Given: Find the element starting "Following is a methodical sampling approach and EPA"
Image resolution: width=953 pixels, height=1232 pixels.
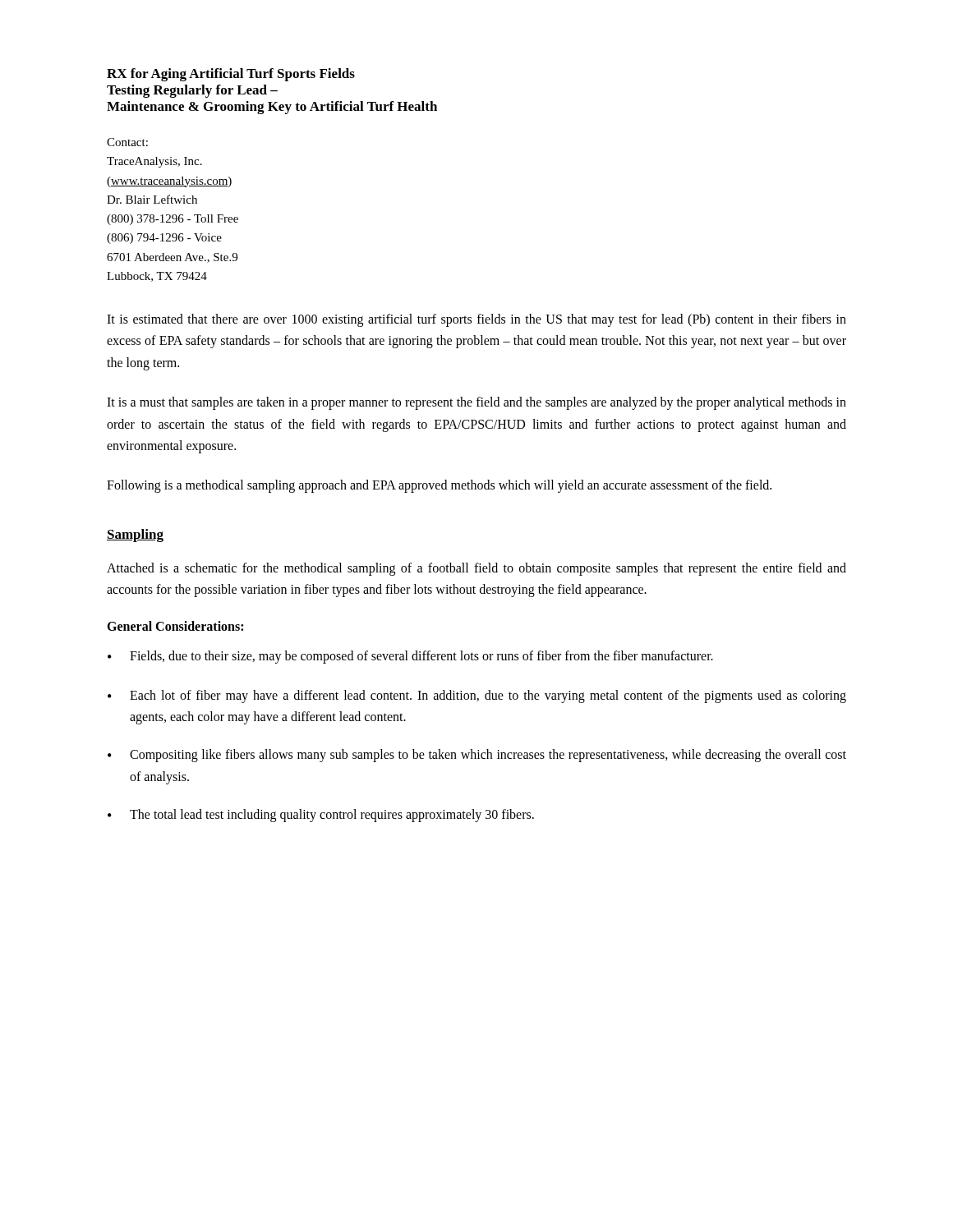Looking at the screenshot, I should (x=440, y=485).
